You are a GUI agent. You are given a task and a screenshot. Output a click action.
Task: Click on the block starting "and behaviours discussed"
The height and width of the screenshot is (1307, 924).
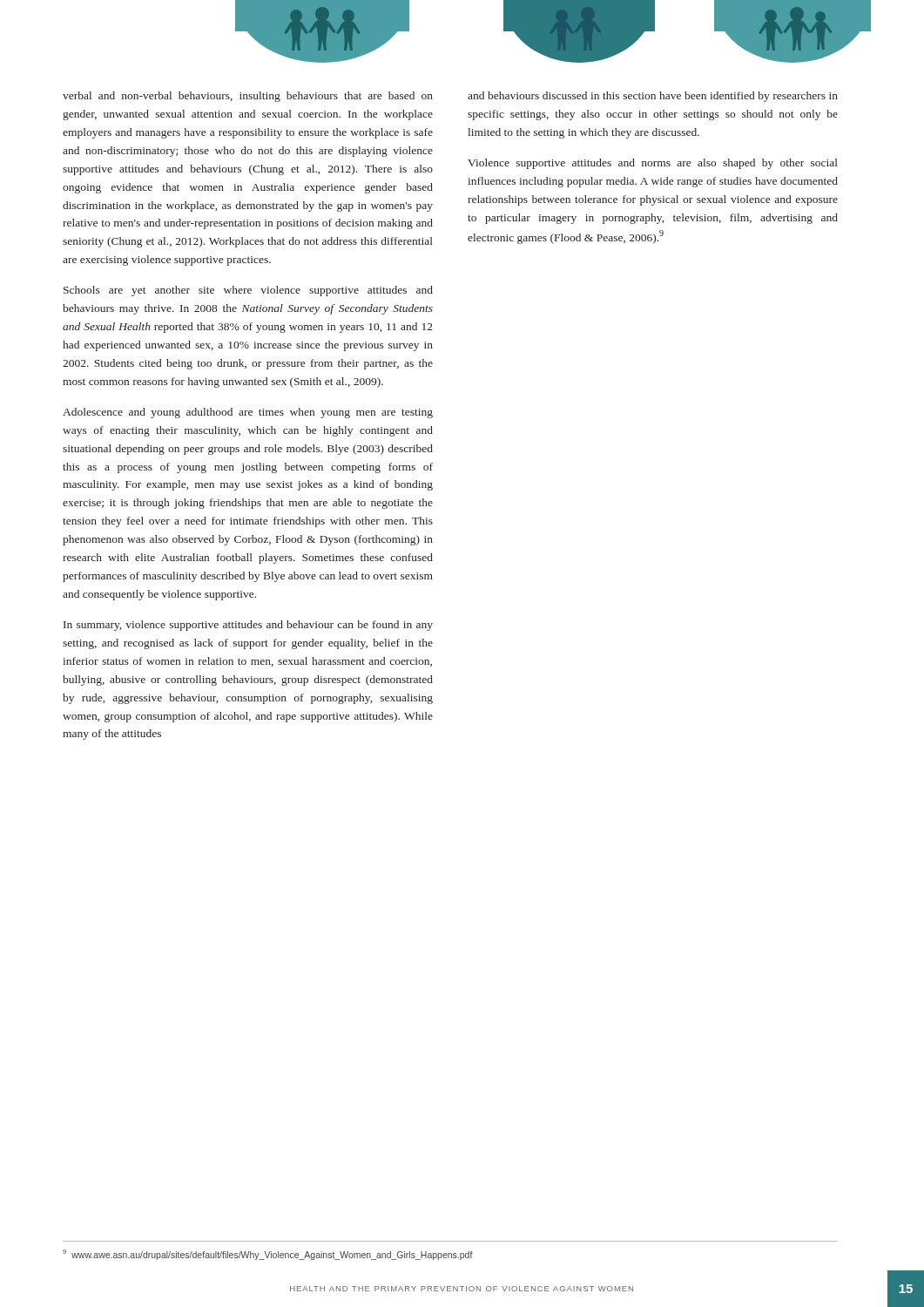(653, 114)
